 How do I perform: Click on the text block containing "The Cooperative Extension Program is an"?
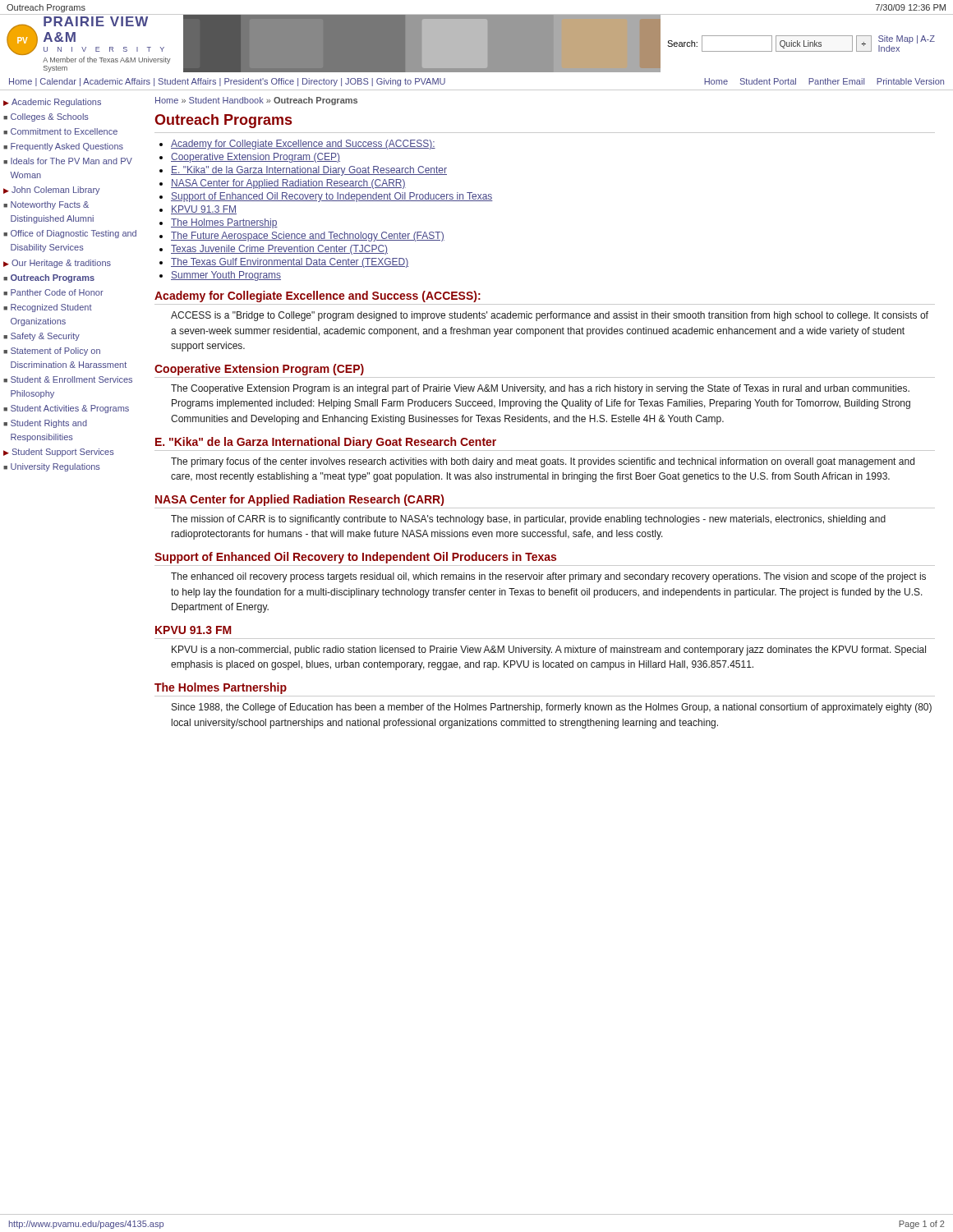pos(541,404)
